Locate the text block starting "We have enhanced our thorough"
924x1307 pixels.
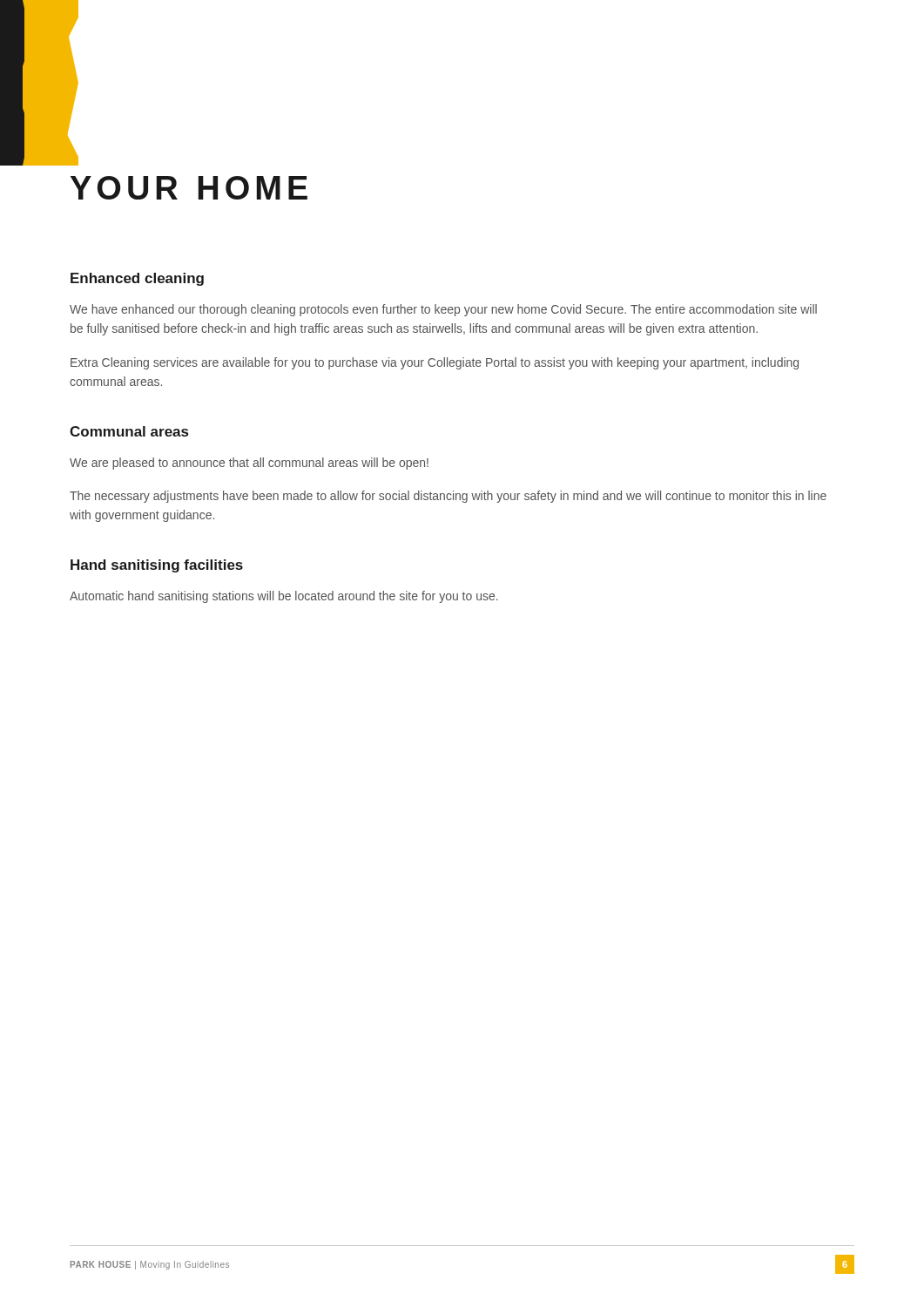click(449, 319)
